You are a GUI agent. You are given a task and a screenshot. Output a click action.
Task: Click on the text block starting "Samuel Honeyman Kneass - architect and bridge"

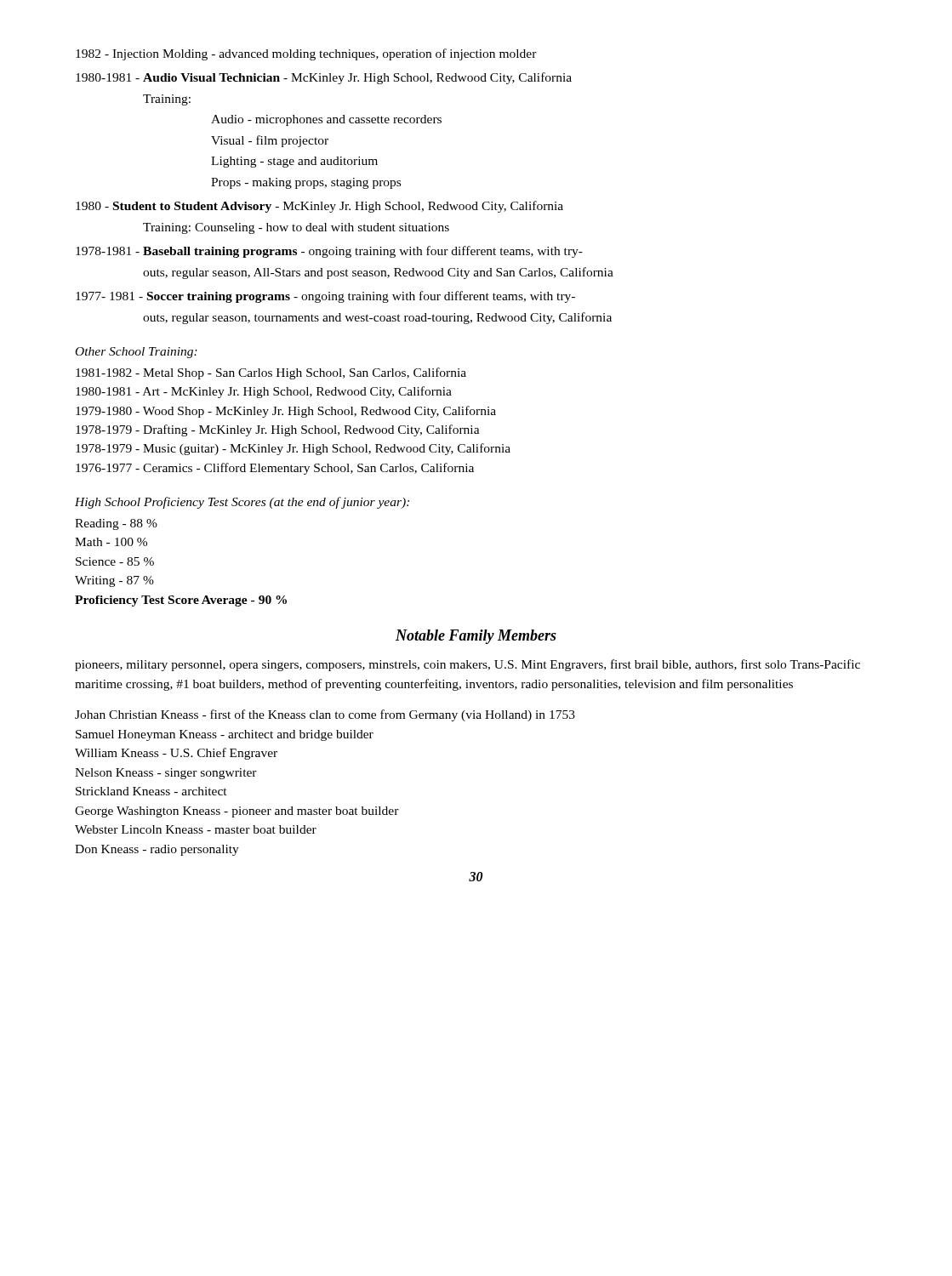point(224,733)
